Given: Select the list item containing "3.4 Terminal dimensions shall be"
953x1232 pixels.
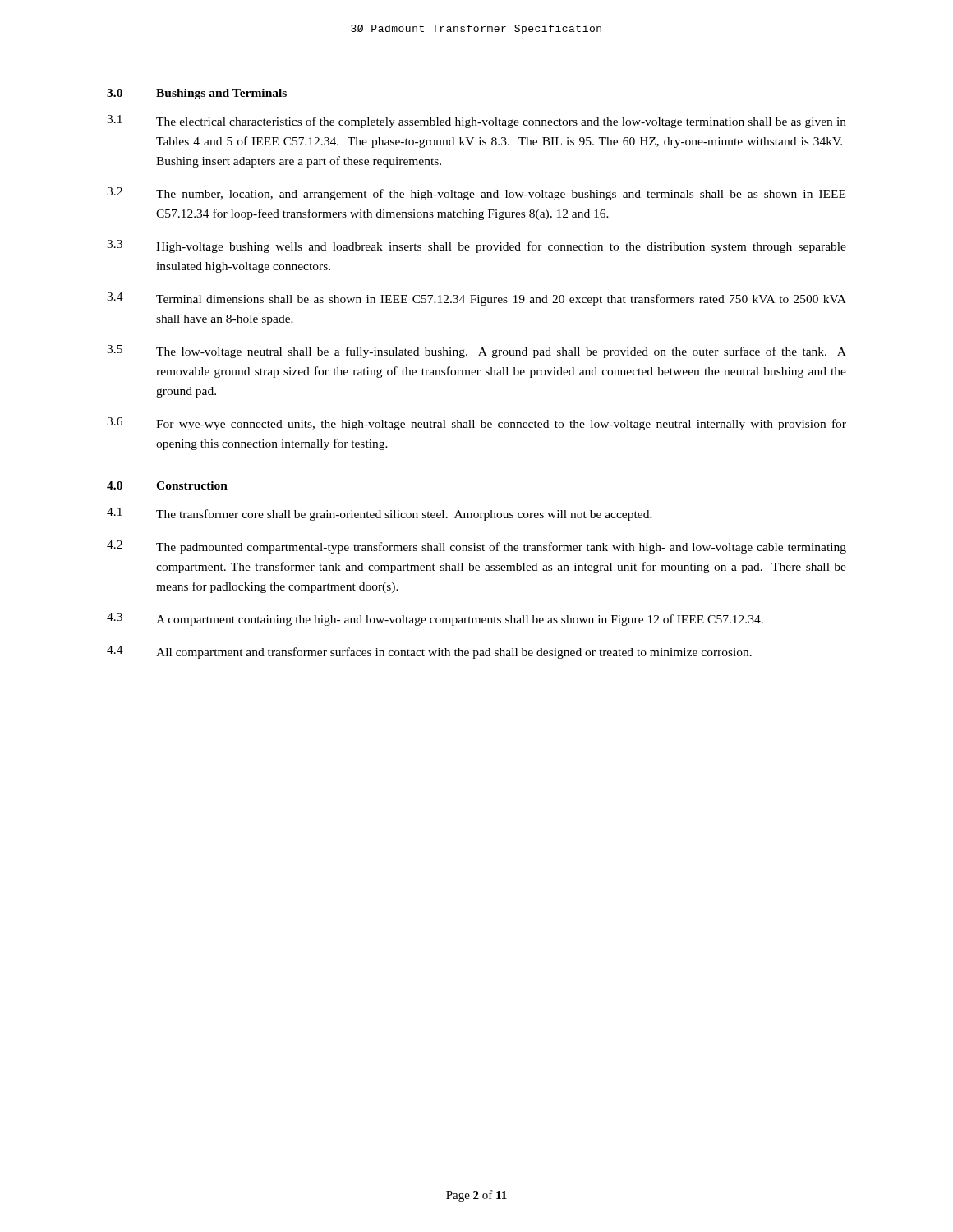Looking at the screenshot, I should click(x=476, y=309).
